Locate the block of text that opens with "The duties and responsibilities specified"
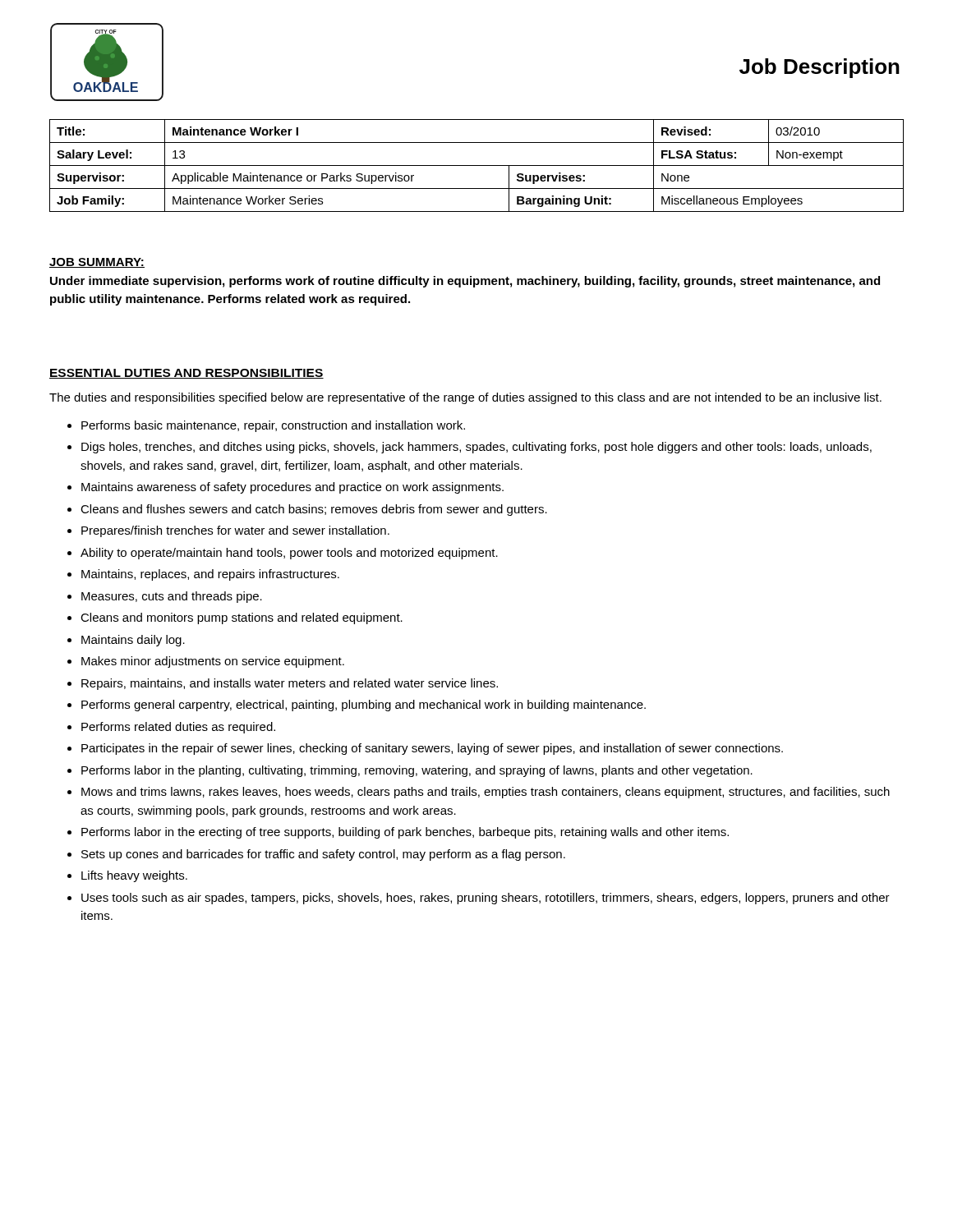This screenshot has width=953, height=1232. pyautogui.click(x=466, y=397)
